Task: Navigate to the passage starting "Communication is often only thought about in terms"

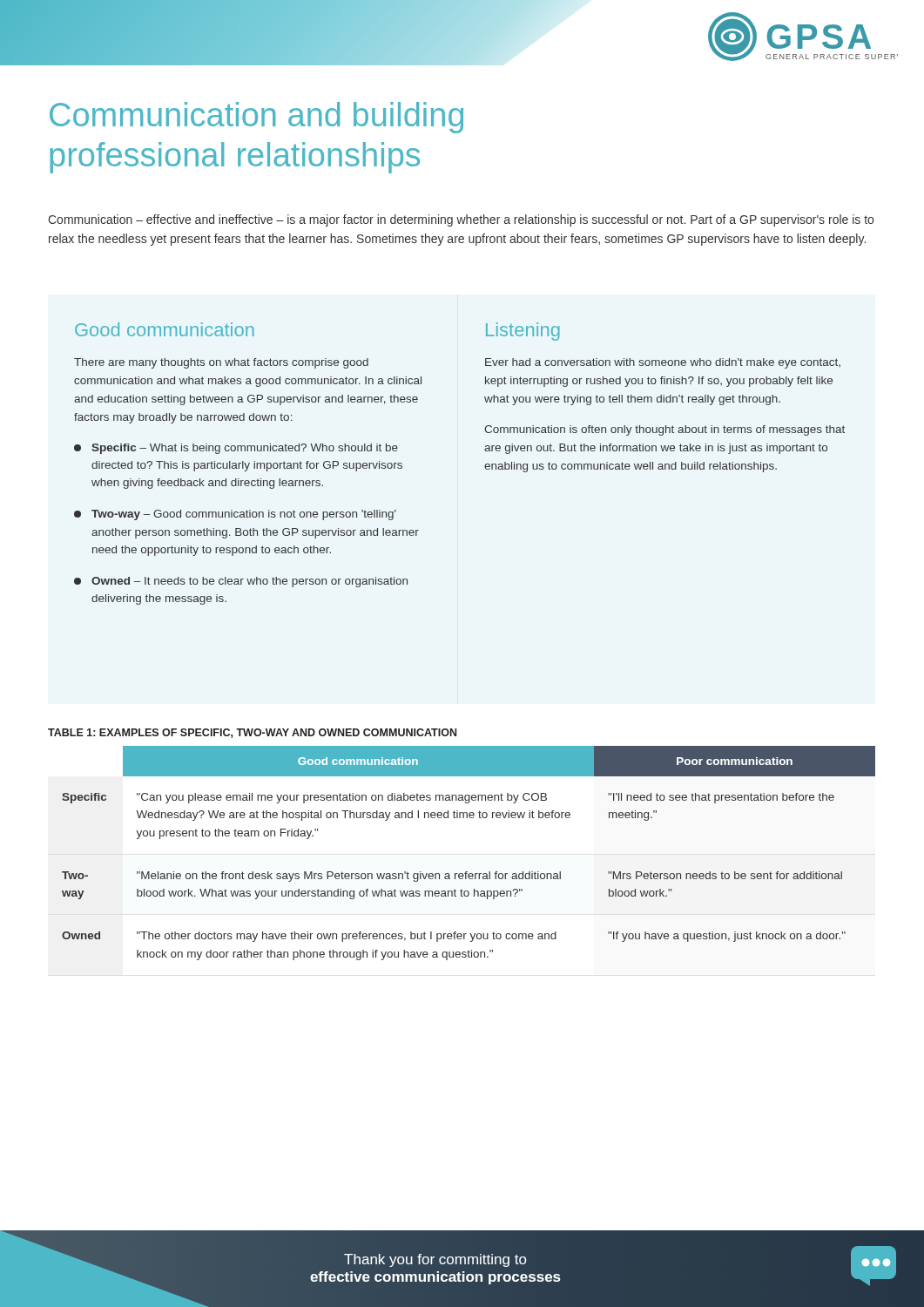Action: click(665, 447)
